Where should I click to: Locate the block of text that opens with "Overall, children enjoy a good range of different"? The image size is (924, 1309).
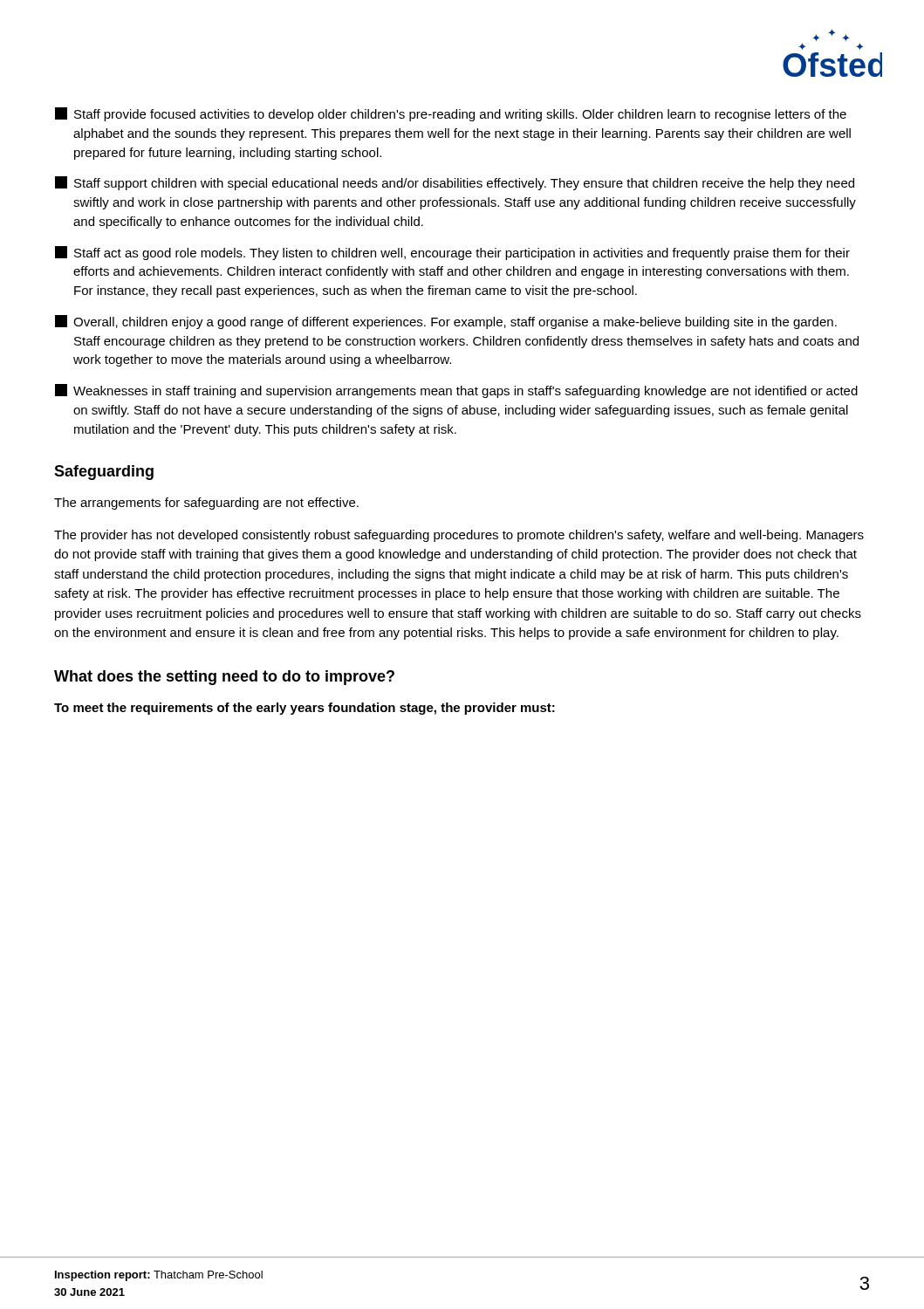click(x=458, y=341)
